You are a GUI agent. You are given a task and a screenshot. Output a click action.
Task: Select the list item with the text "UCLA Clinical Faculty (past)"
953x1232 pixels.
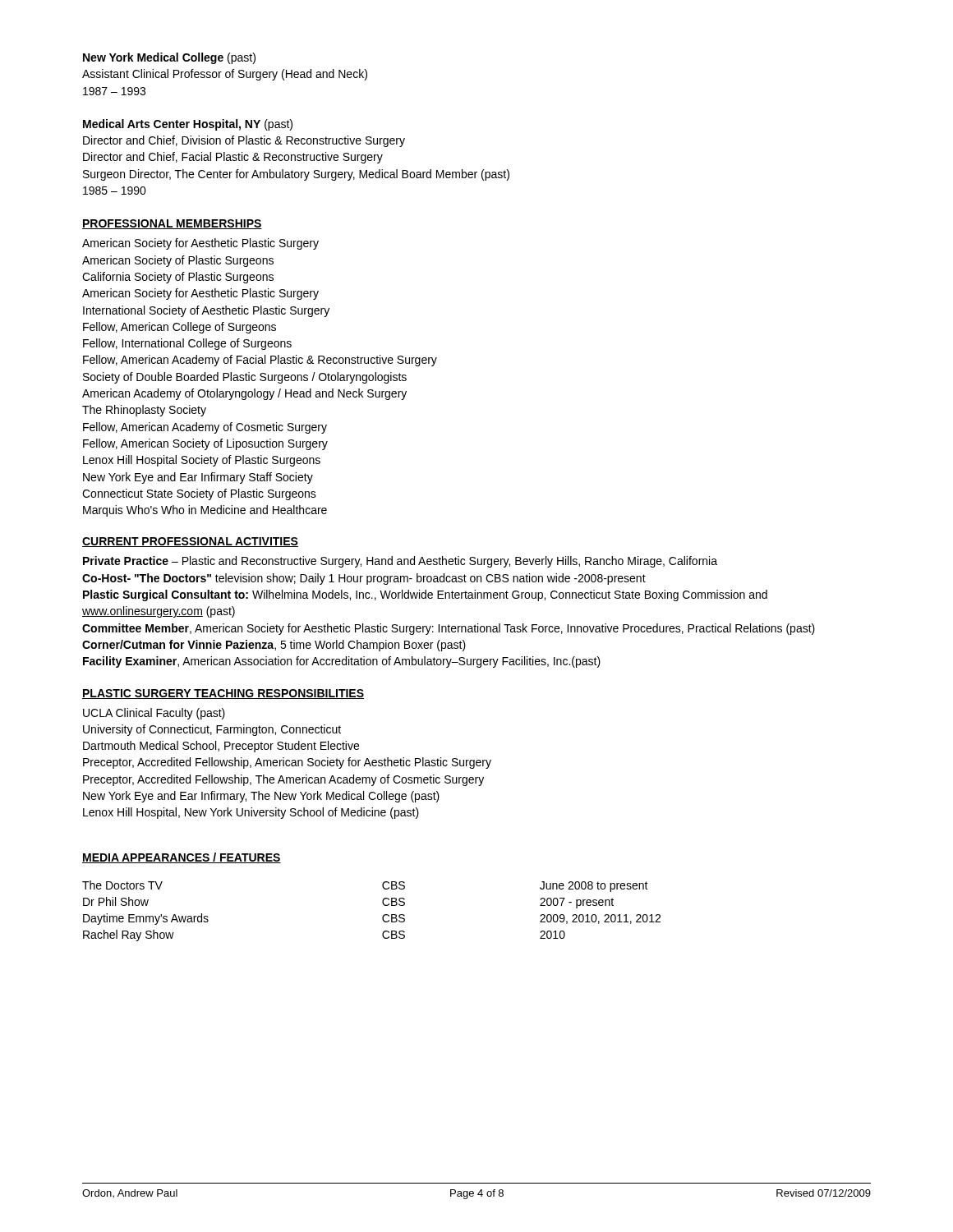tap(154, 713)
